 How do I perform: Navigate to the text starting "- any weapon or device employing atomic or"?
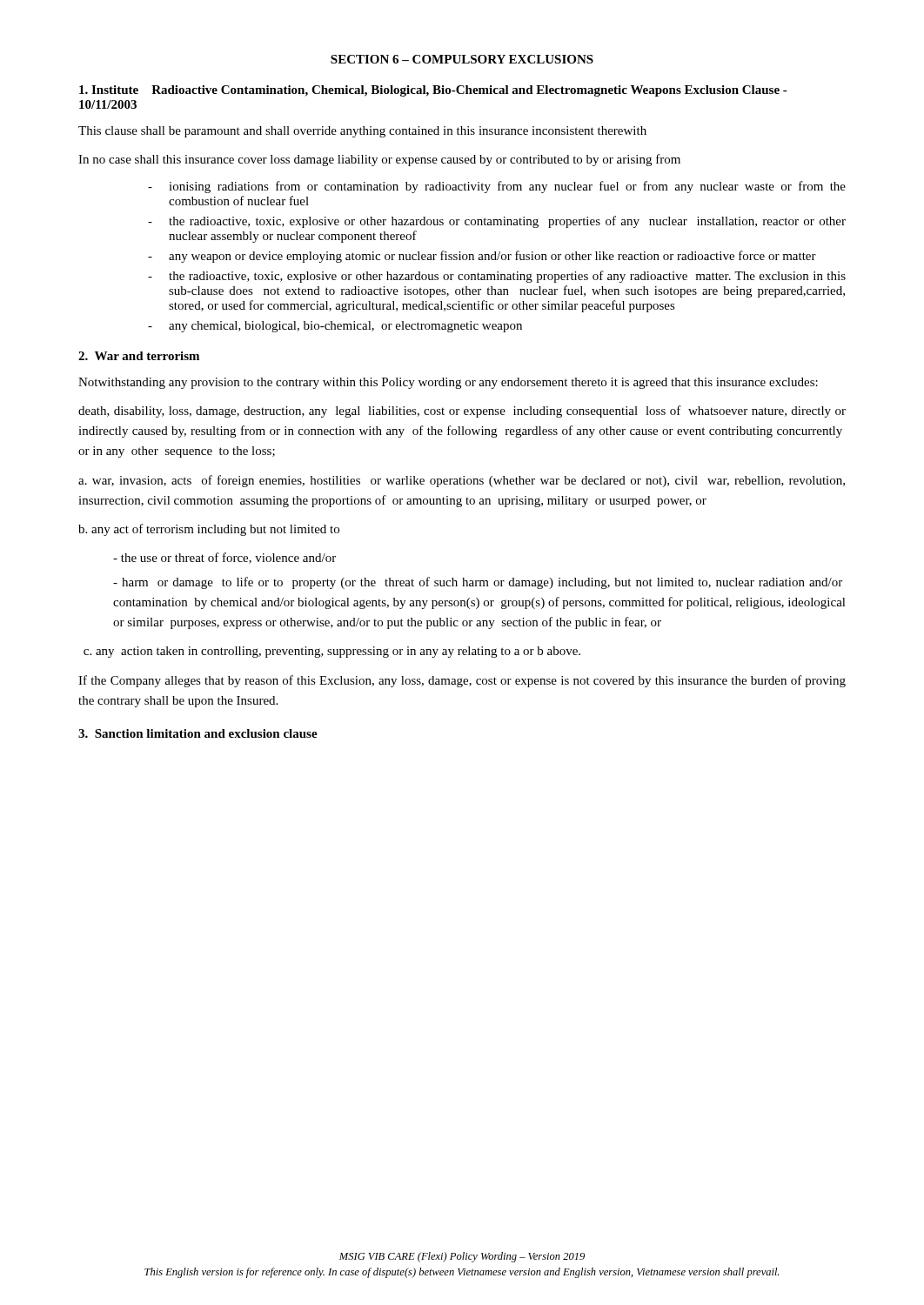pyautogui.click(x=497, y=256)
